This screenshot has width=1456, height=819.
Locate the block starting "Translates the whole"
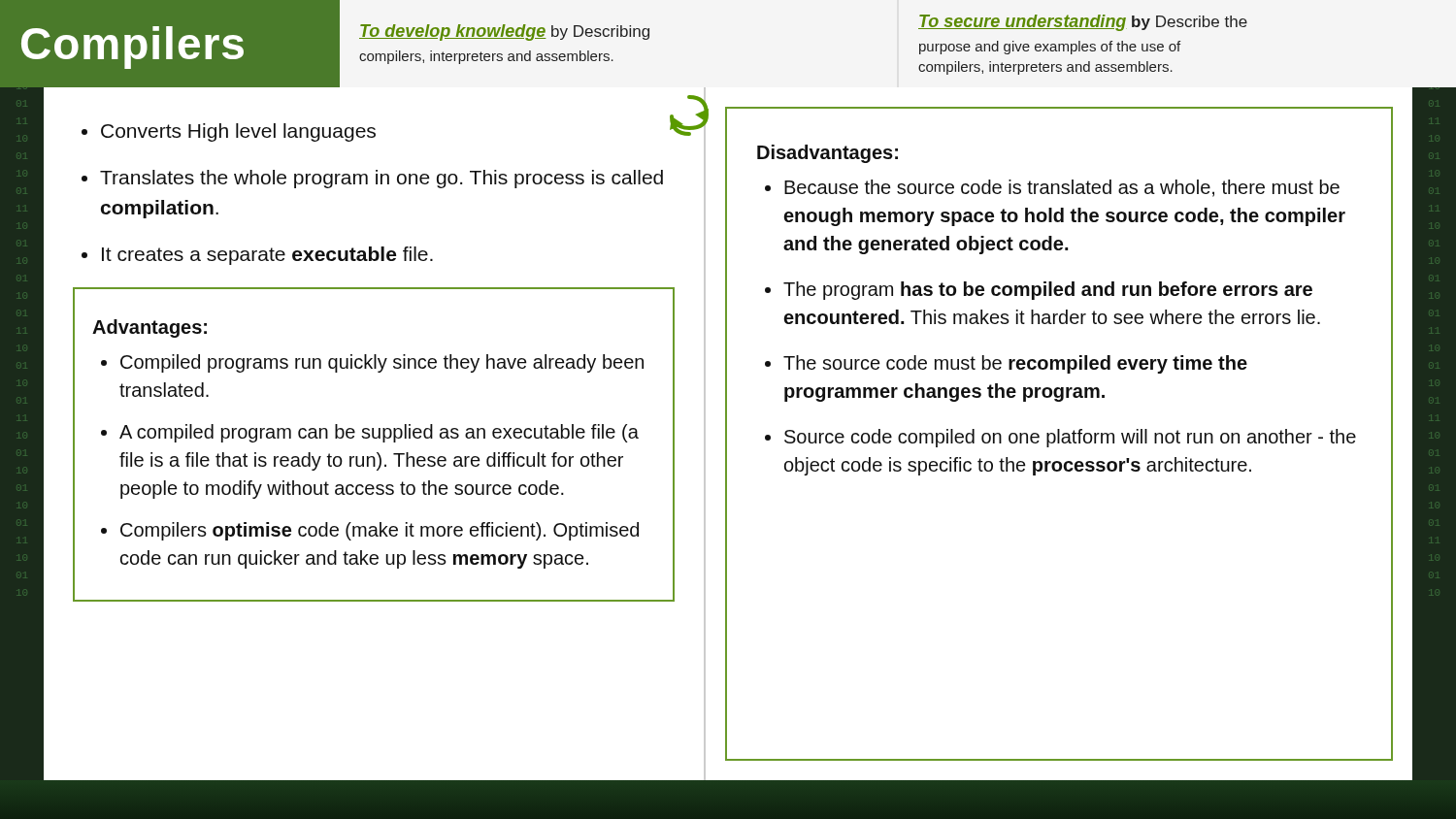382,192
